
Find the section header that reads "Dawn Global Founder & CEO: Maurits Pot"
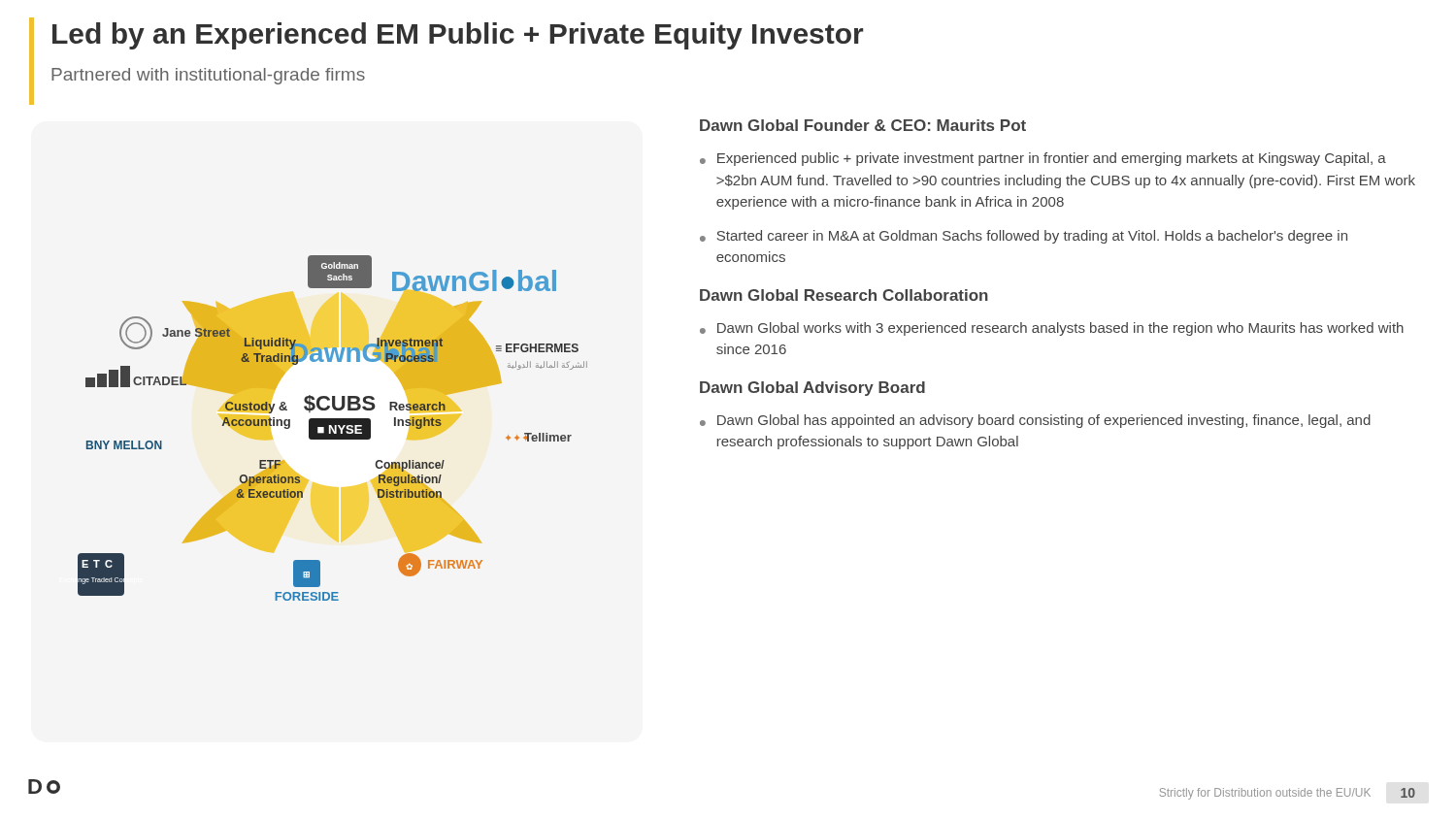click(863, 126)
